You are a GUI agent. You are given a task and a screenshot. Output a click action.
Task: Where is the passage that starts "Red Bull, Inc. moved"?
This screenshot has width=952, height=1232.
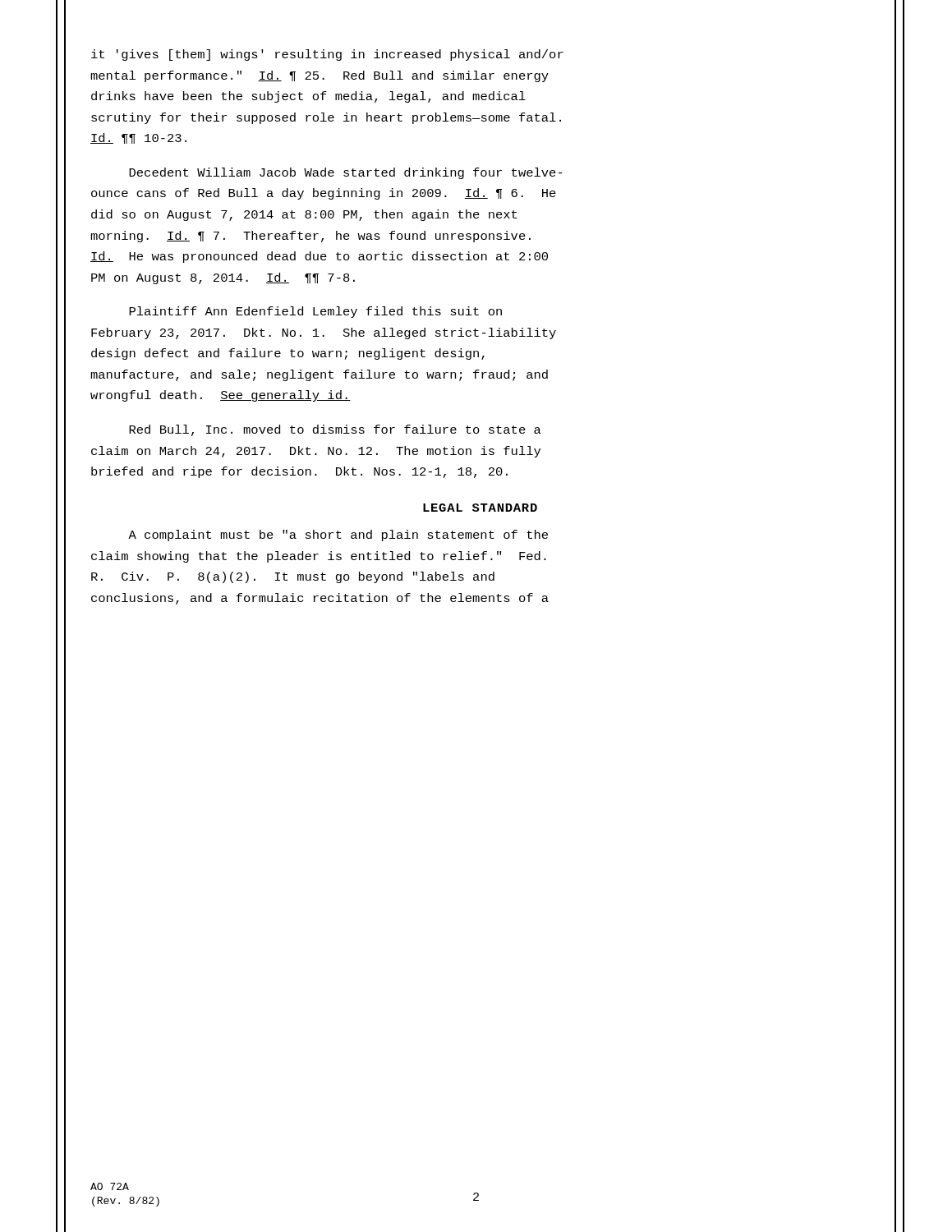pyautogui.click(x=316, y=451)
